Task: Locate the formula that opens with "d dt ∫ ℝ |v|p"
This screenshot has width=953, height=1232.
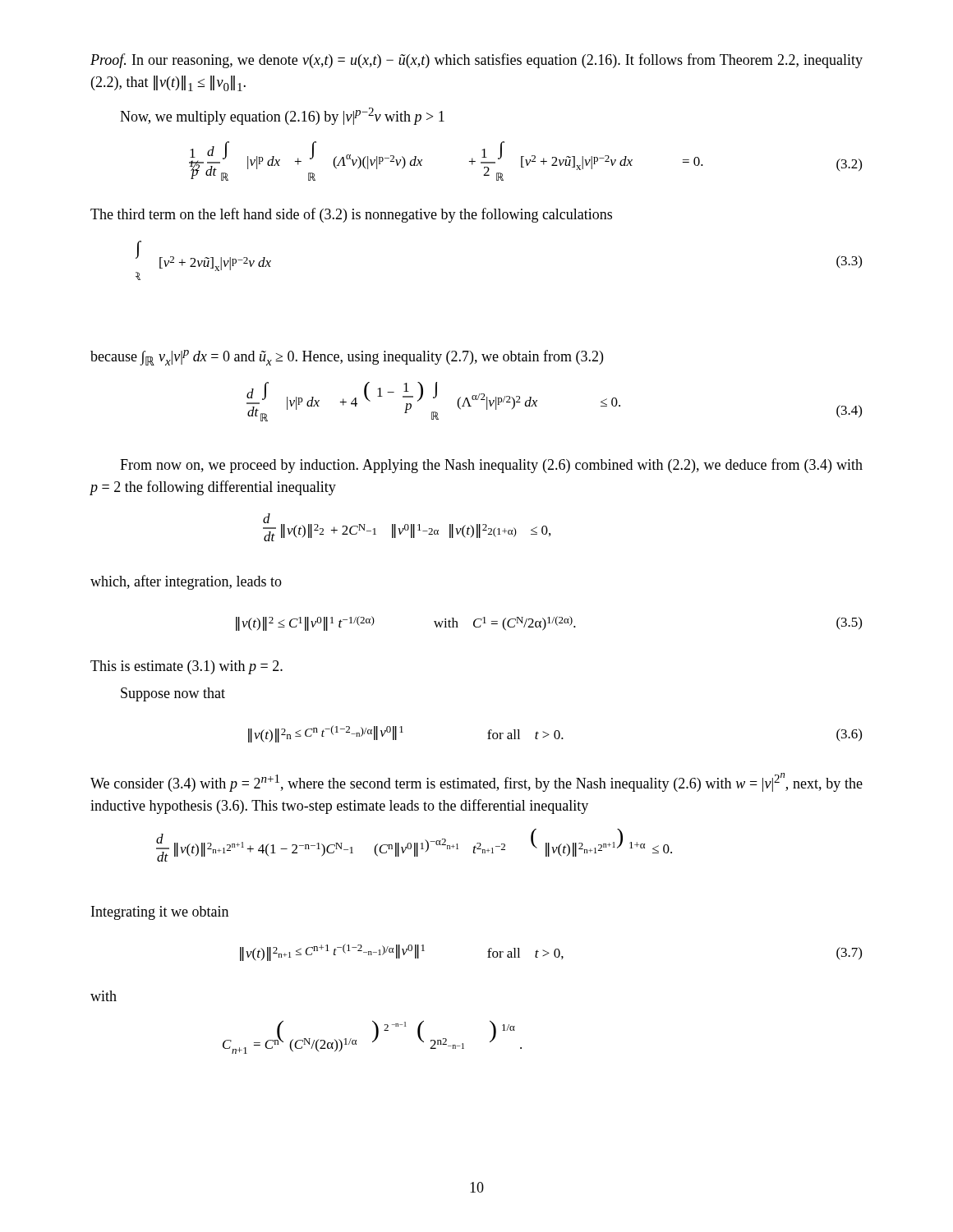Action: [x=555, y=411]
